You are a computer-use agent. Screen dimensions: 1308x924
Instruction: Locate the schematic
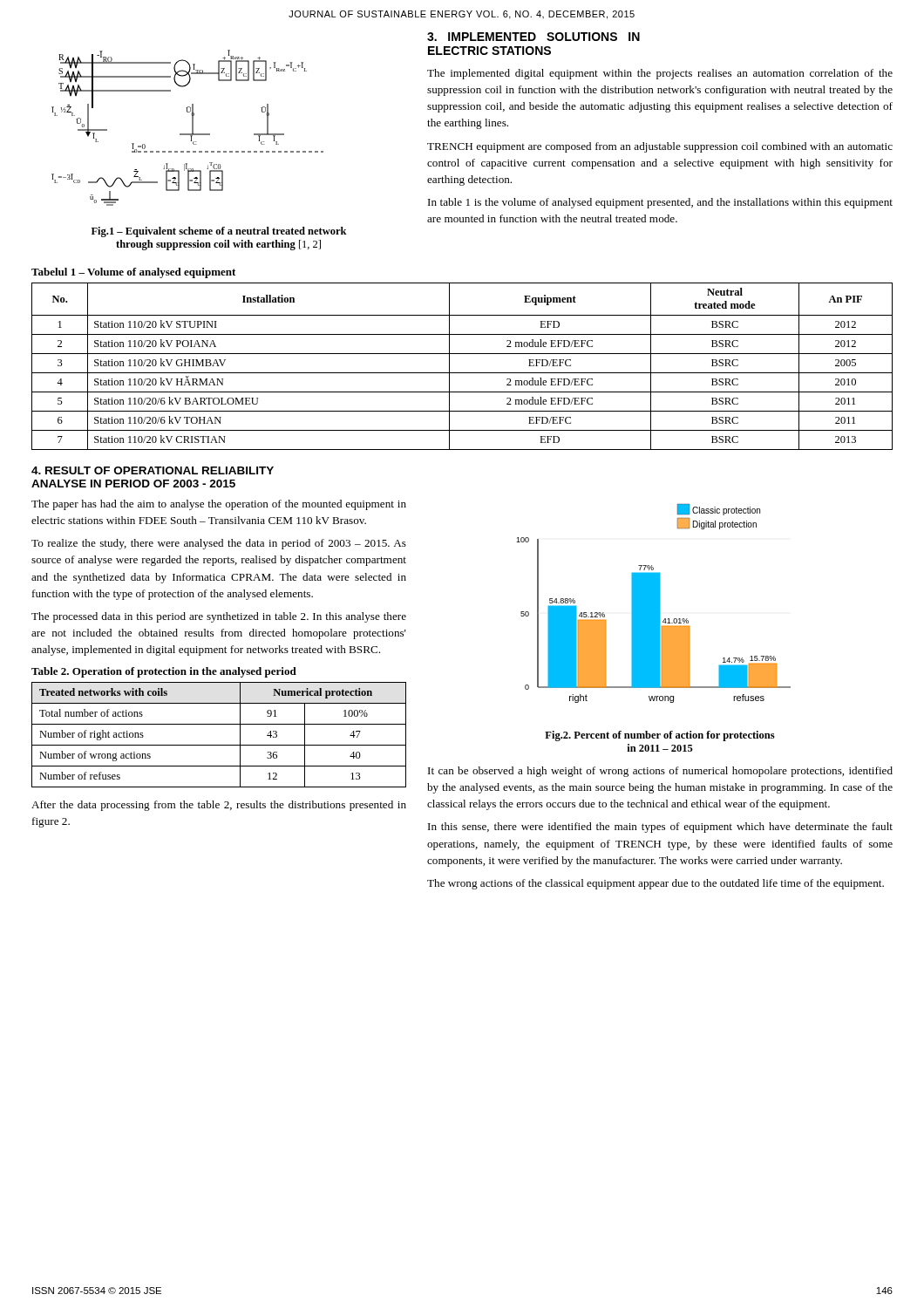coord(219,140)
